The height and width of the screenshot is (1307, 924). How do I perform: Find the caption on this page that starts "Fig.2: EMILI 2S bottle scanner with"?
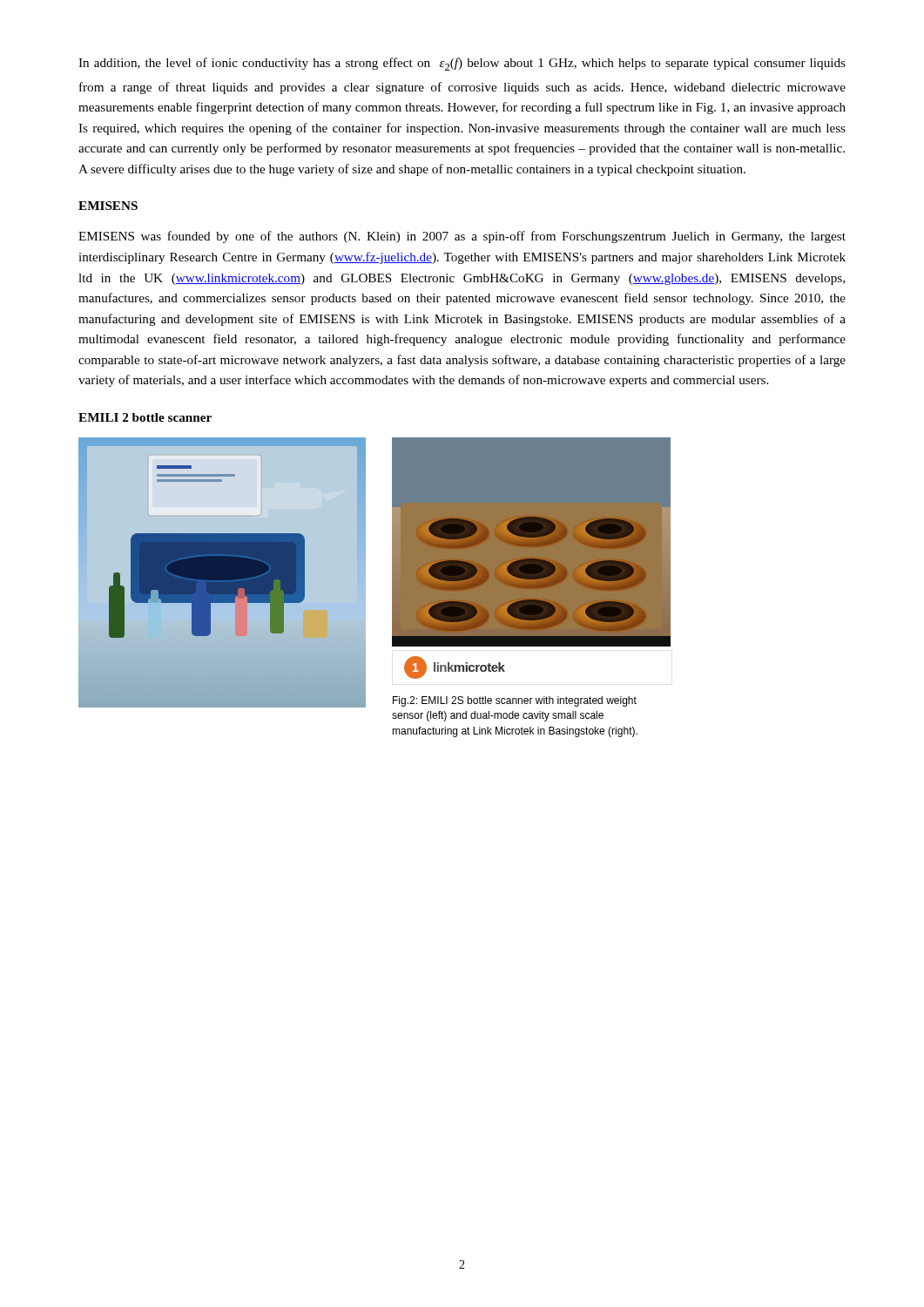(515, 716)
